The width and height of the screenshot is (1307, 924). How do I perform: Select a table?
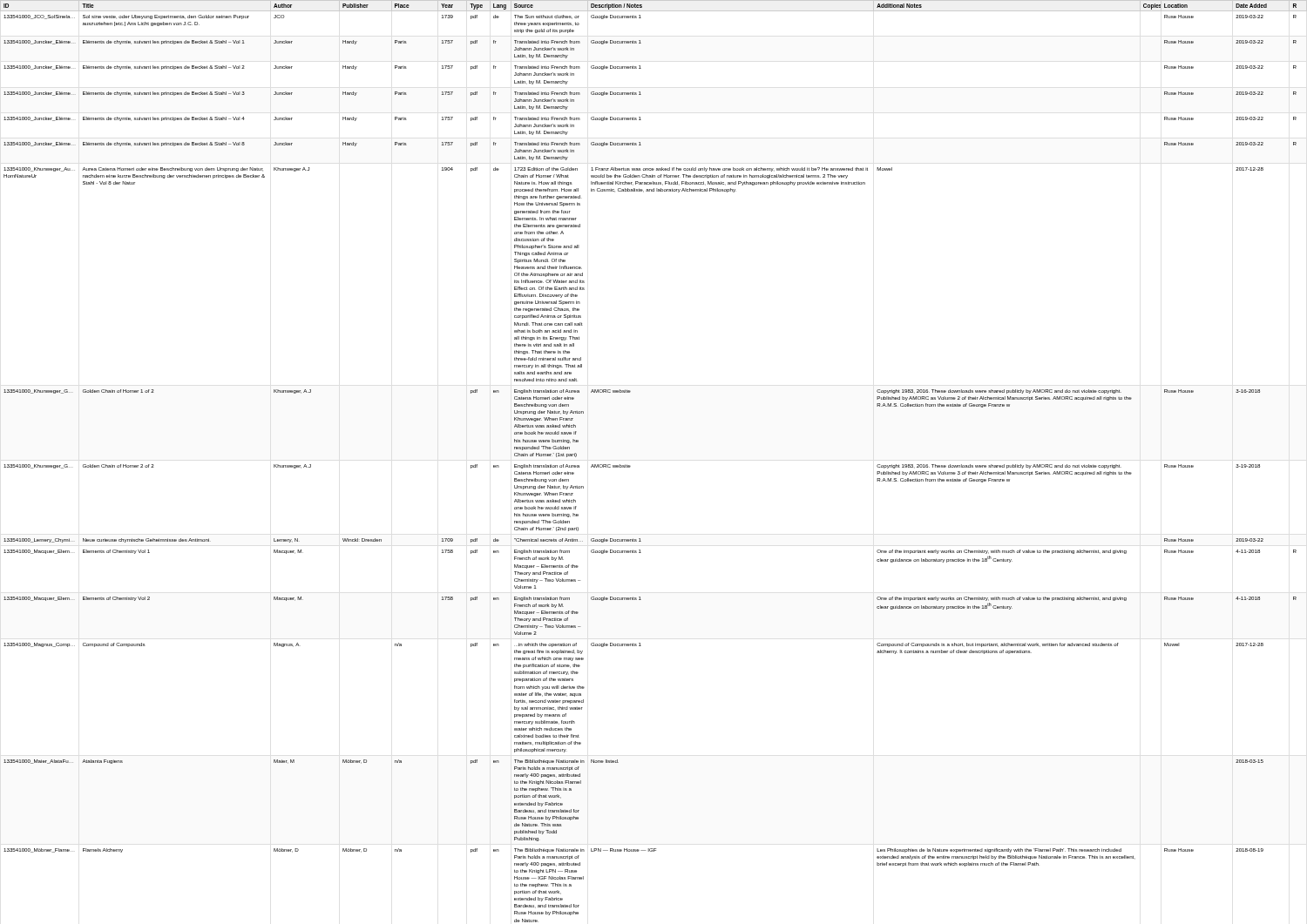654,462
